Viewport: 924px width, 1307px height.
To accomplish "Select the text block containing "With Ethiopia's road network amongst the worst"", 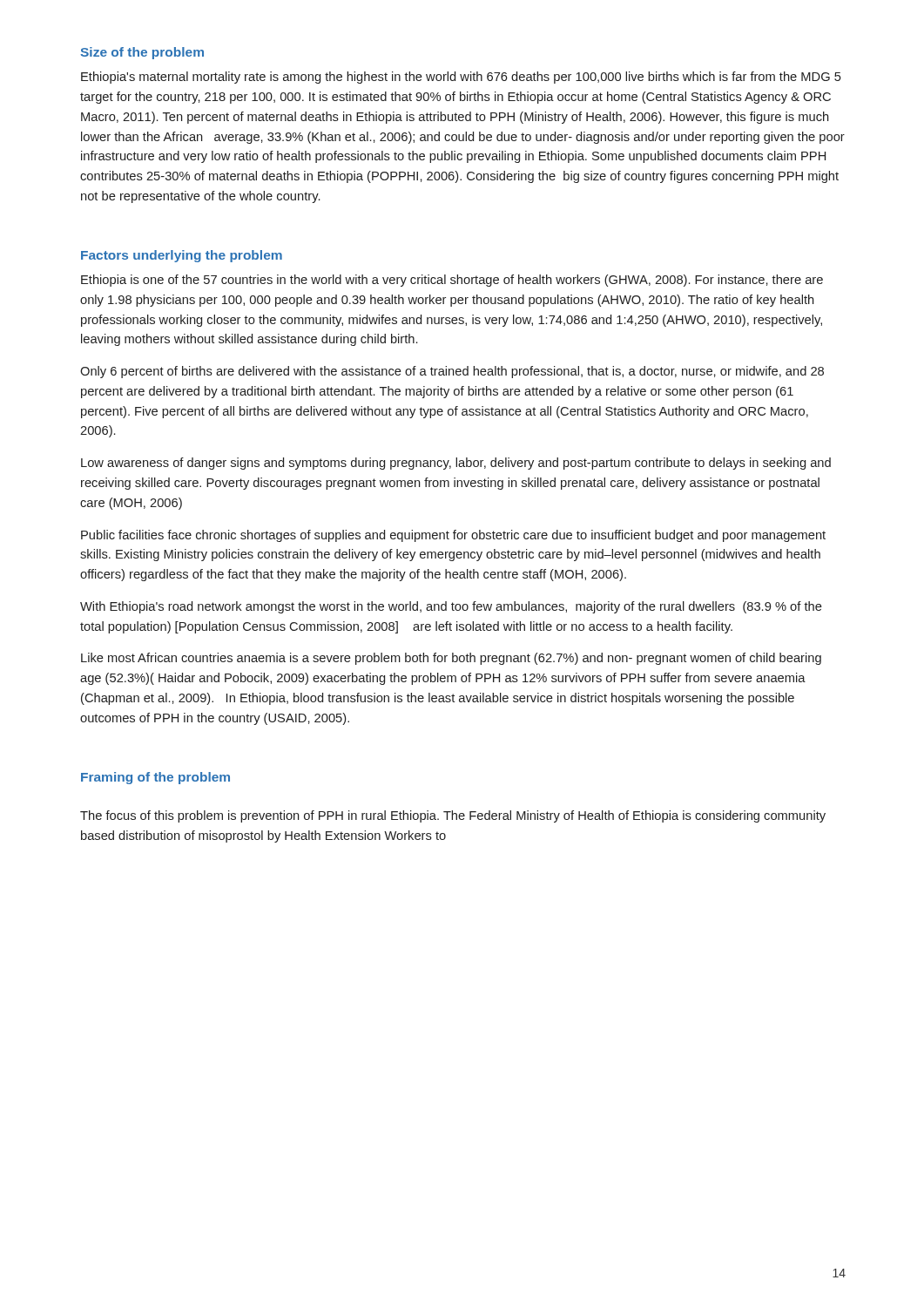I will tap(451, 616).
